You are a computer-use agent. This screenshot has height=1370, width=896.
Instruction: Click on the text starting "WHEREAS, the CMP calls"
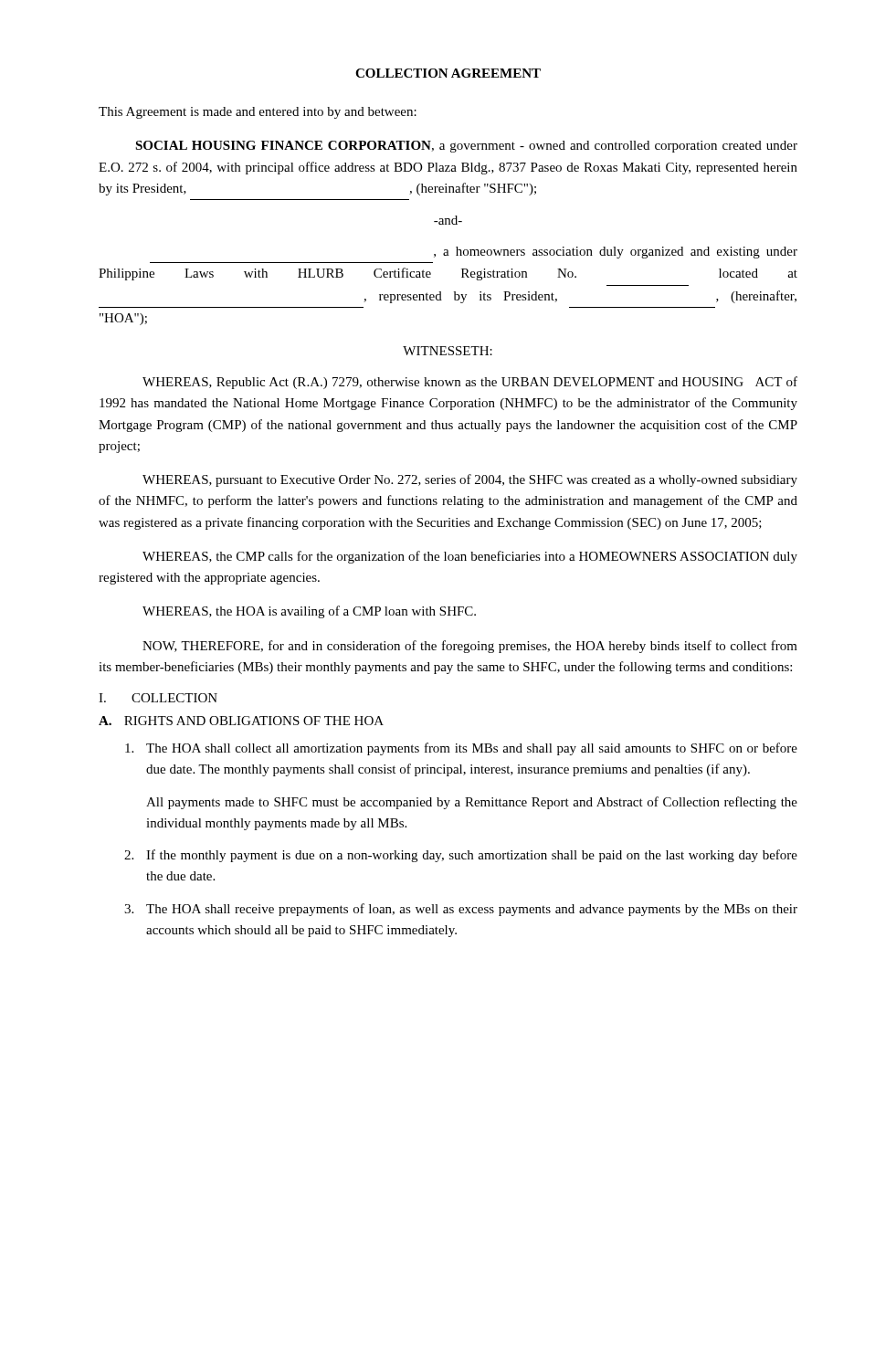click(448, 567)
